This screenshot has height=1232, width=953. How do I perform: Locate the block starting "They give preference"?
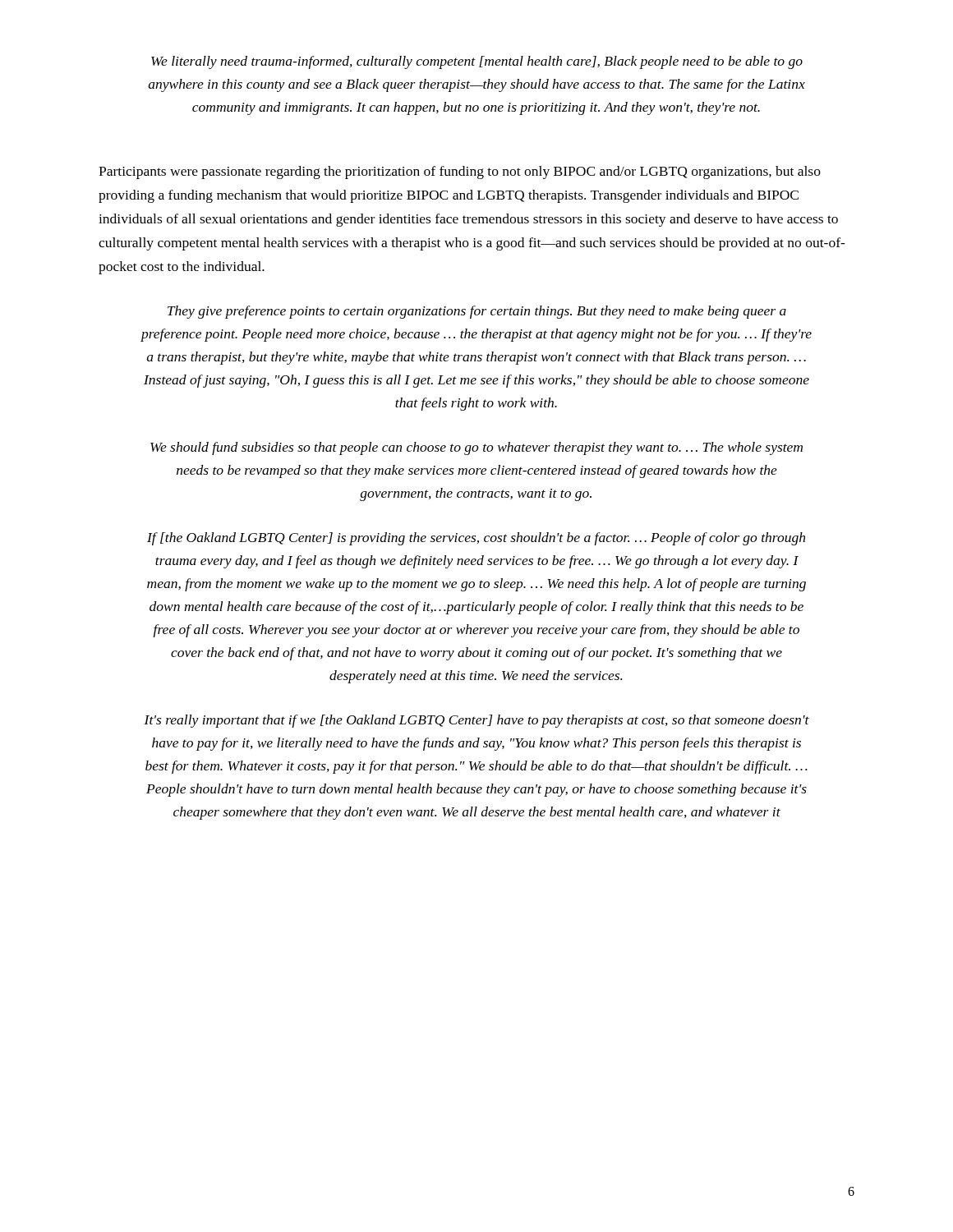(x=476, y=357)
